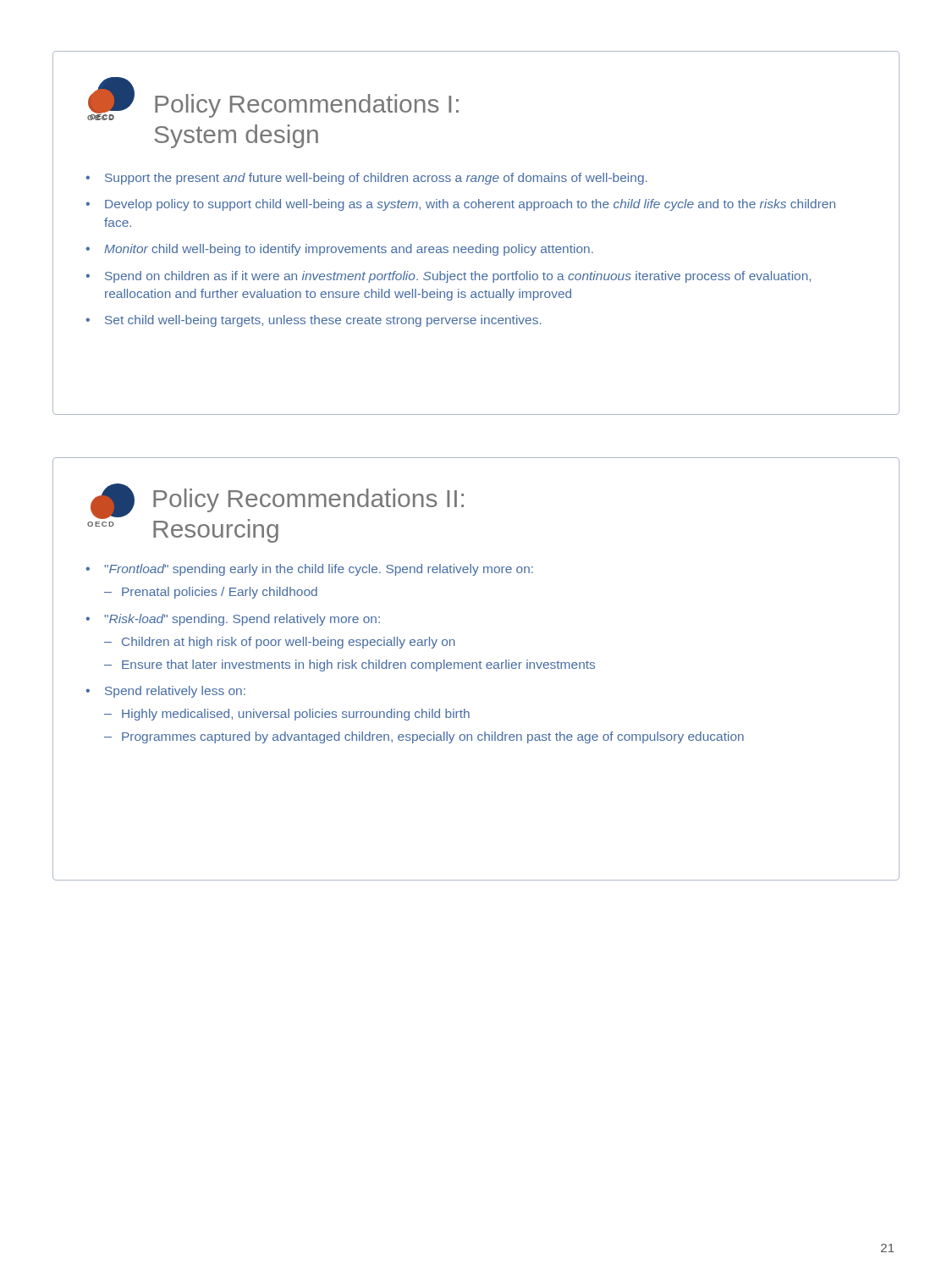
Task: Click on the block starting ""Frontload" spending early in the child"
Action: click(485, 581)
